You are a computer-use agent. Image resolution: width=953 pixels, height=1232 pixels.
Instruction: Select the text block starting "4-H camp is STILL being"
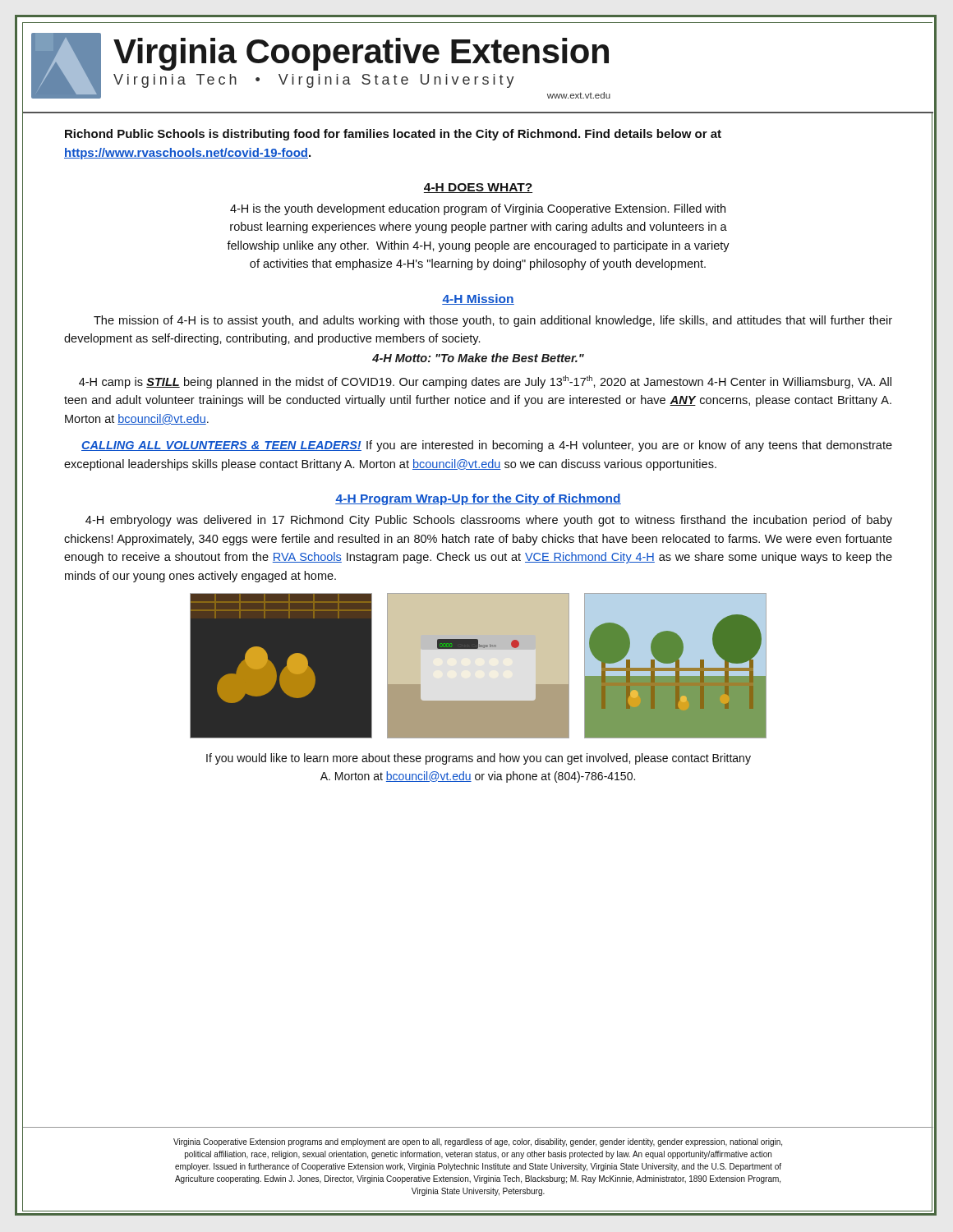(x=478, y=399)
